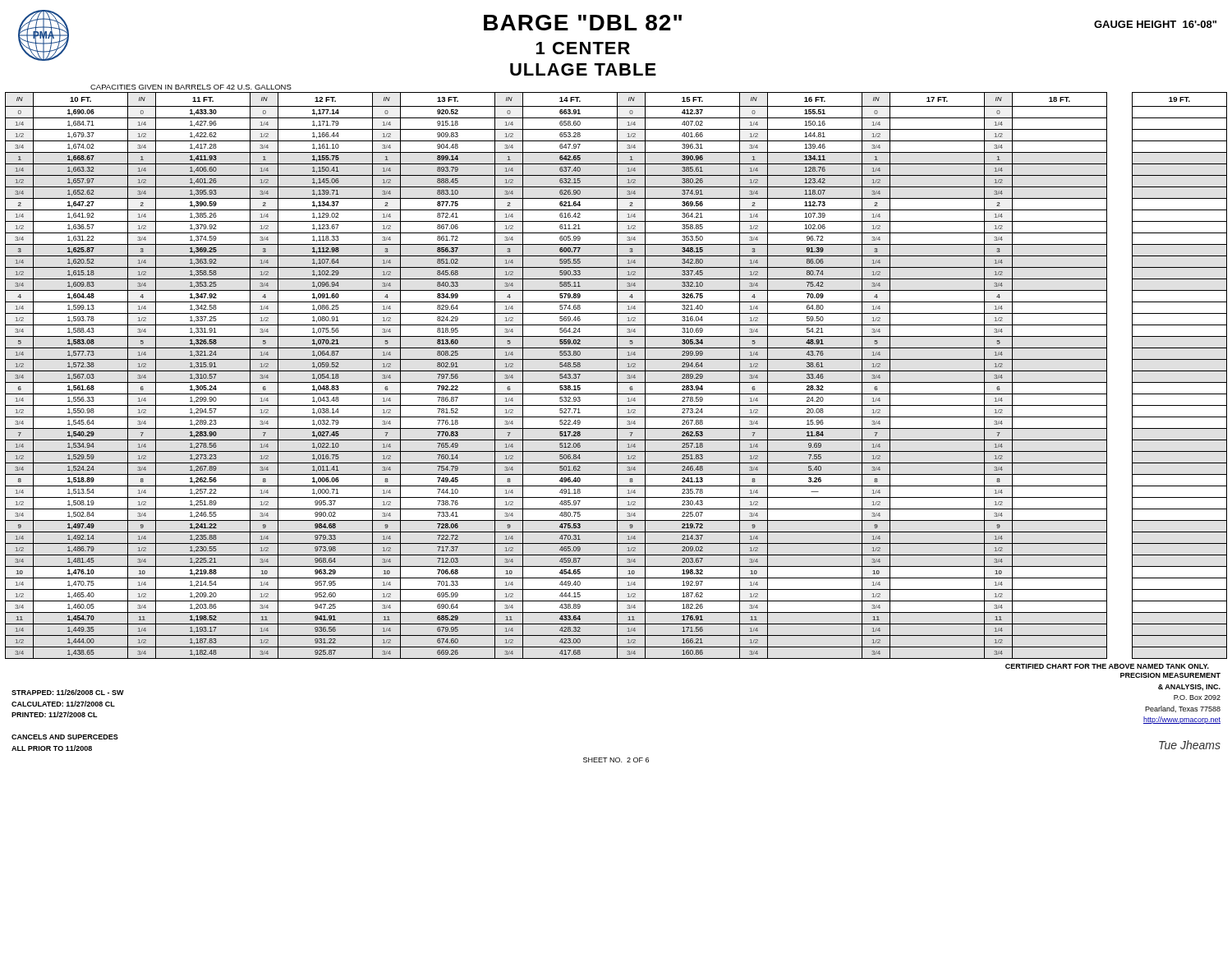
Task: Click on the title that says "1 CENTERULLAGE TABLE"
Action: (583, 59)
